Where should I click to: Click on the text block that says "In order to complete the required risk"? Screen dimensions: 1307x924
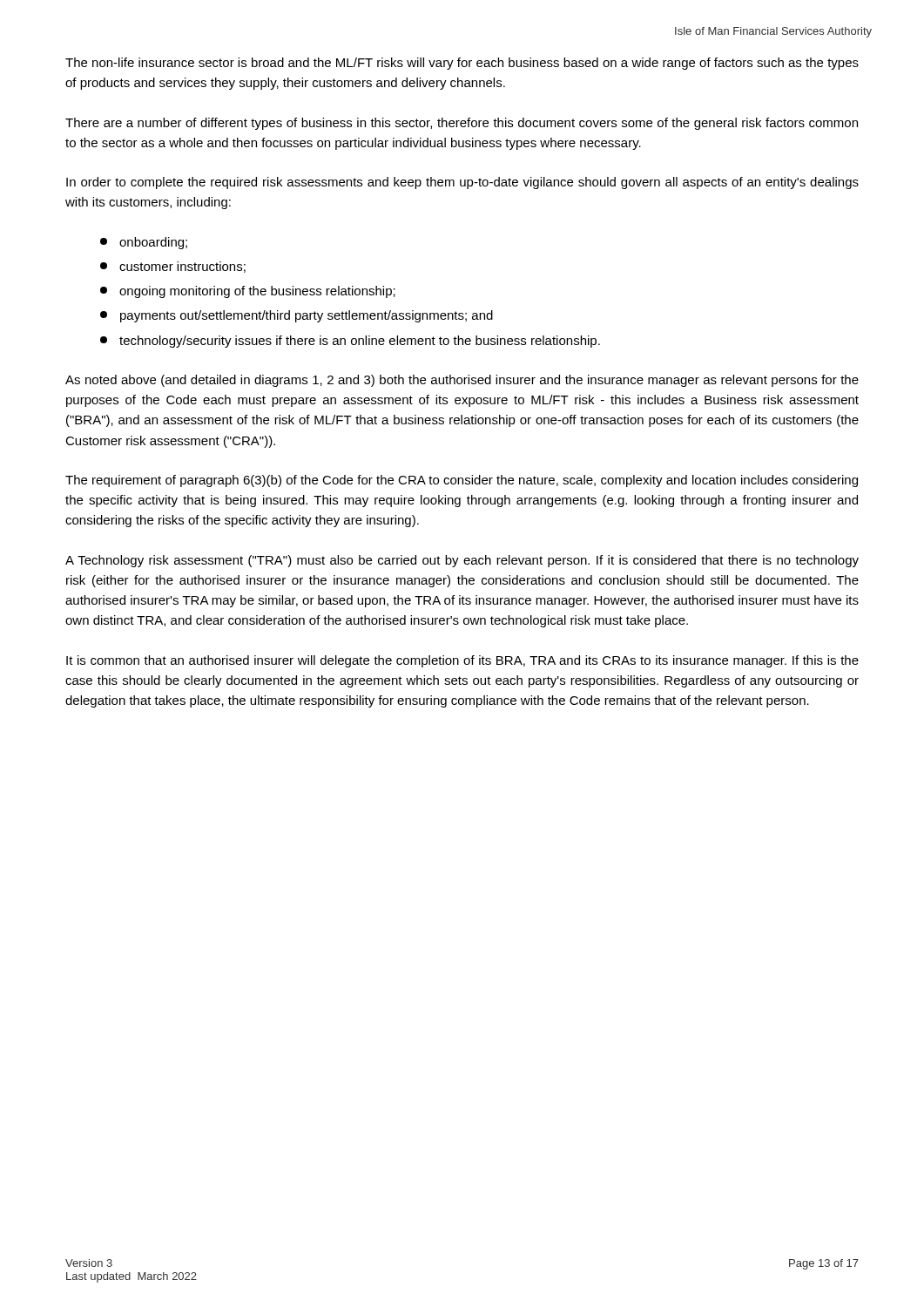462,192
